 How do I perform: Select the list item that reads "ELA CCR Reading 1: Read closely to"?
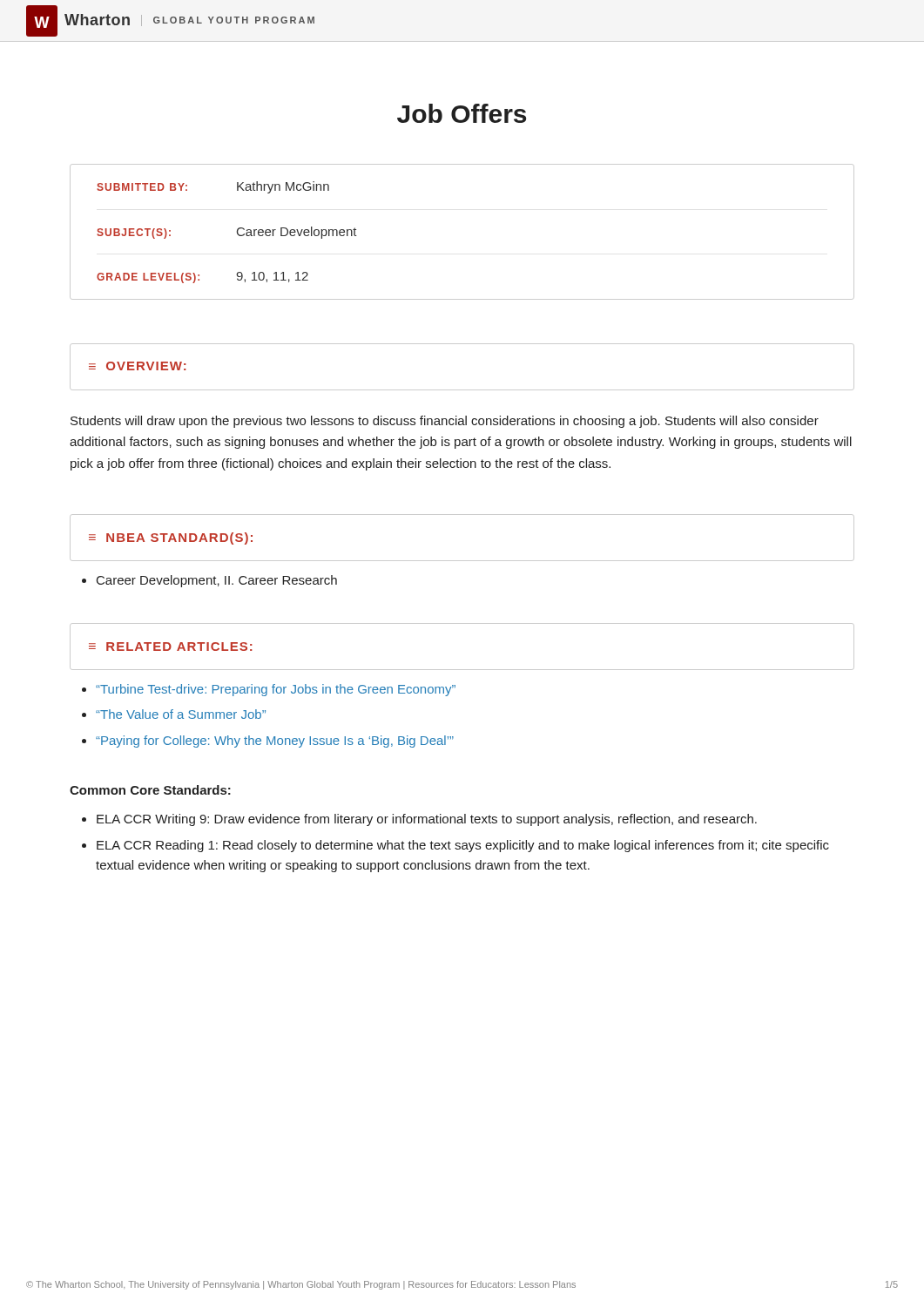(x=462, y=854)
